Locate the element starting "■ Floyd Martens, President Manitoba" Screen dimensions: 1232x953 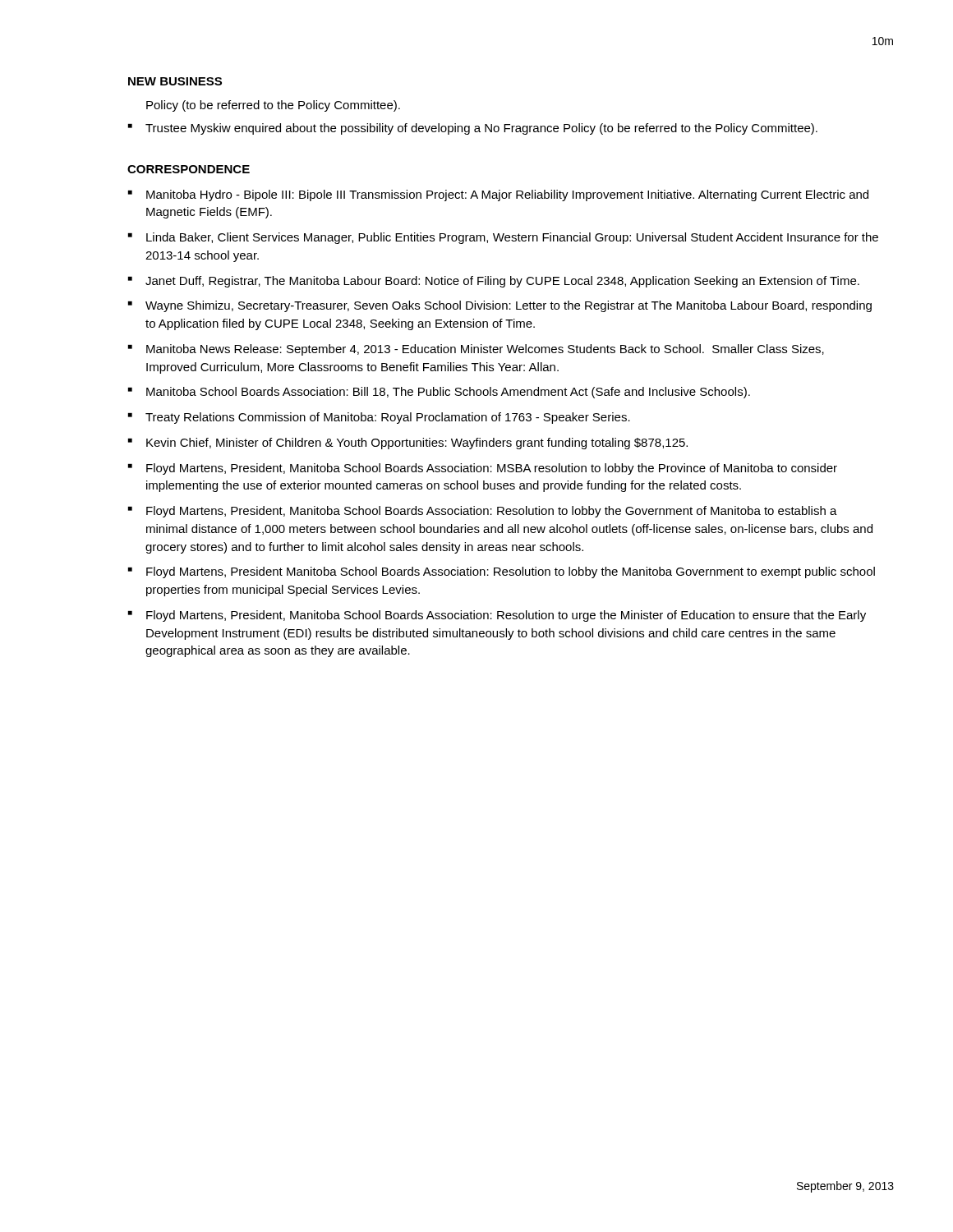(x=503, y=581)
